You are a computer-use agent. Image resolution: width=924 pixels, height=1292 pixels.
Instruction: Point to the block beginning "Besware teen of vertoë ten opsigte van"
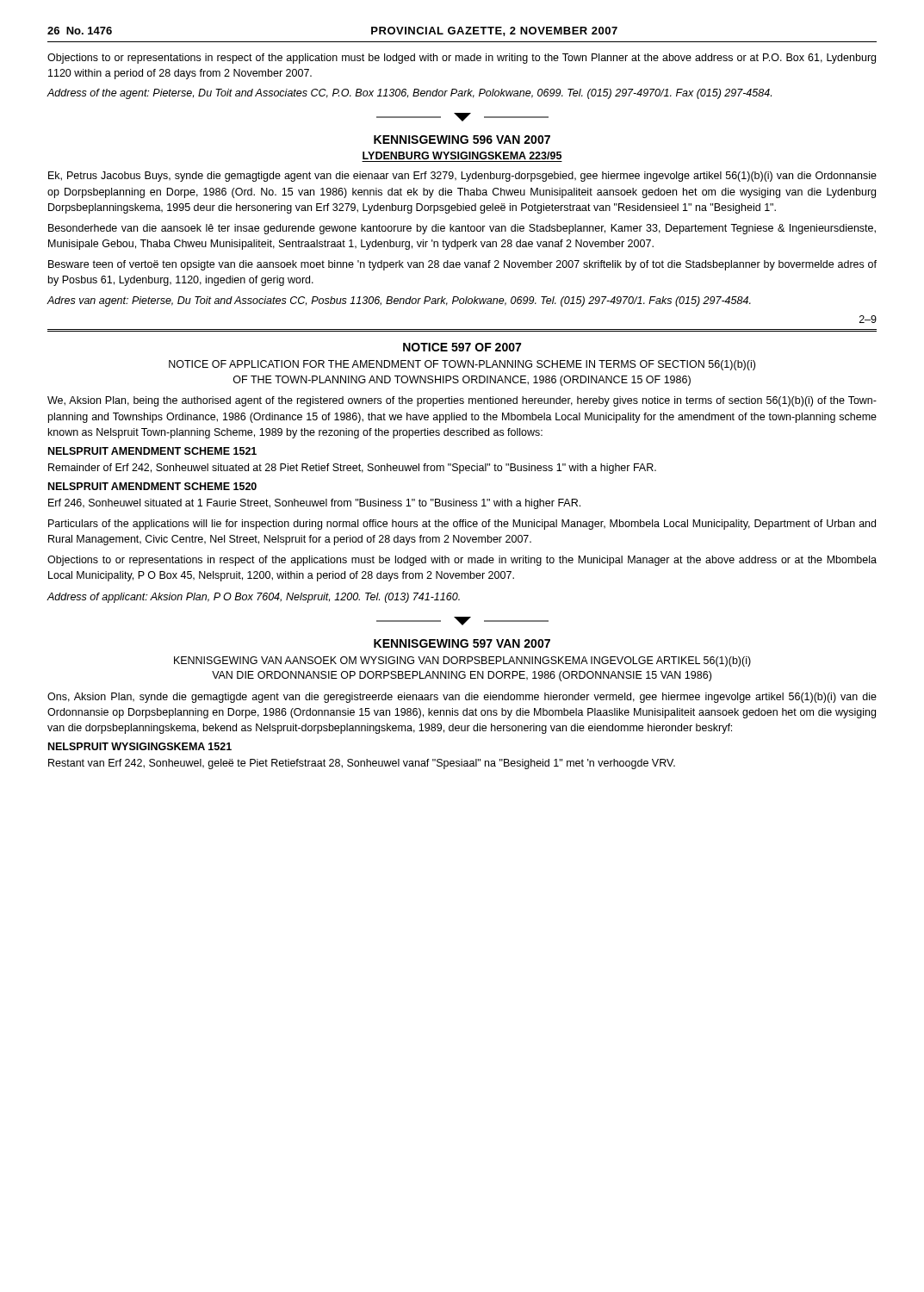click(462, 272)
